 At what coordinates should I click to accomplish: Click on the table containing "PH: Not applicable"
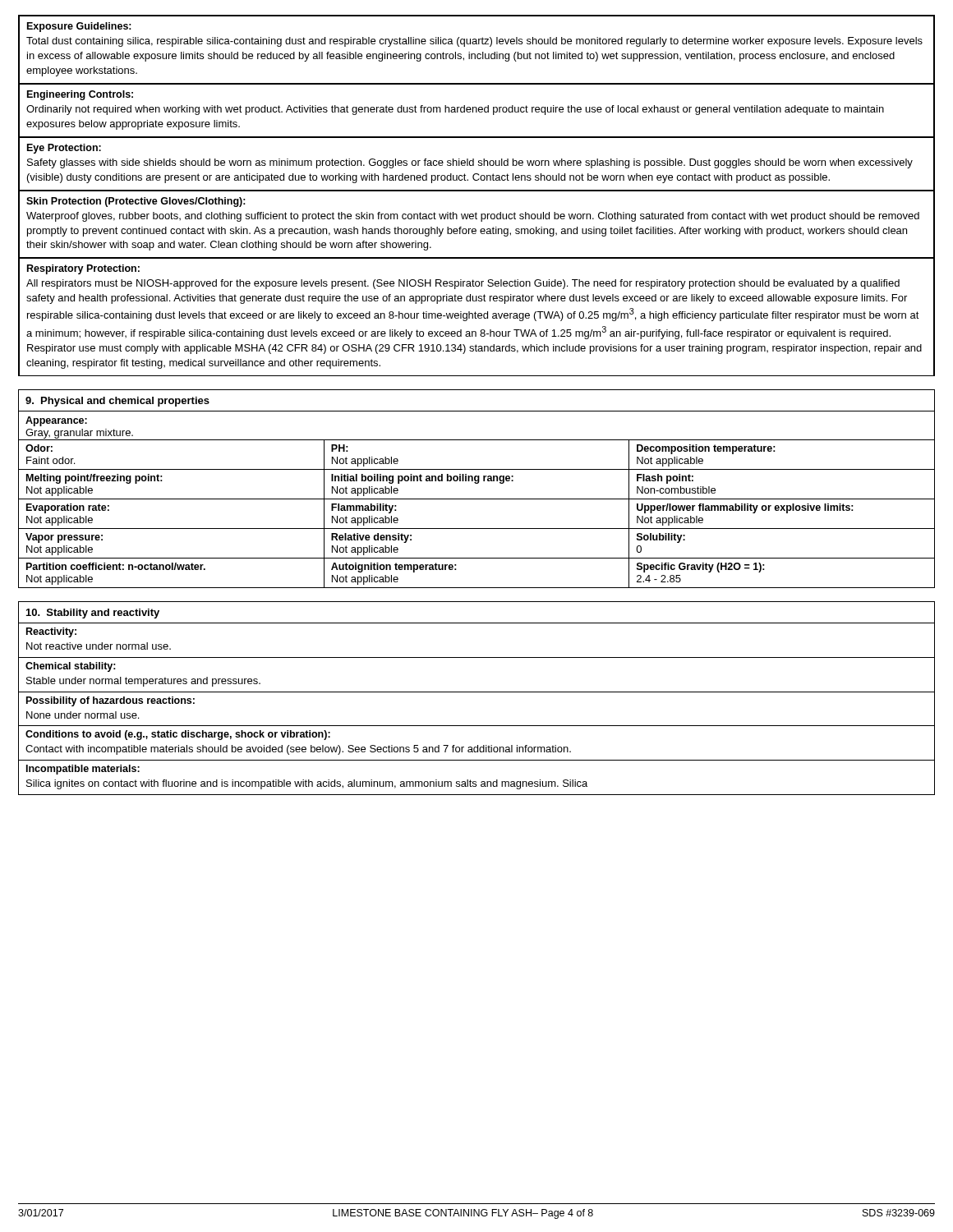(476, 488)
